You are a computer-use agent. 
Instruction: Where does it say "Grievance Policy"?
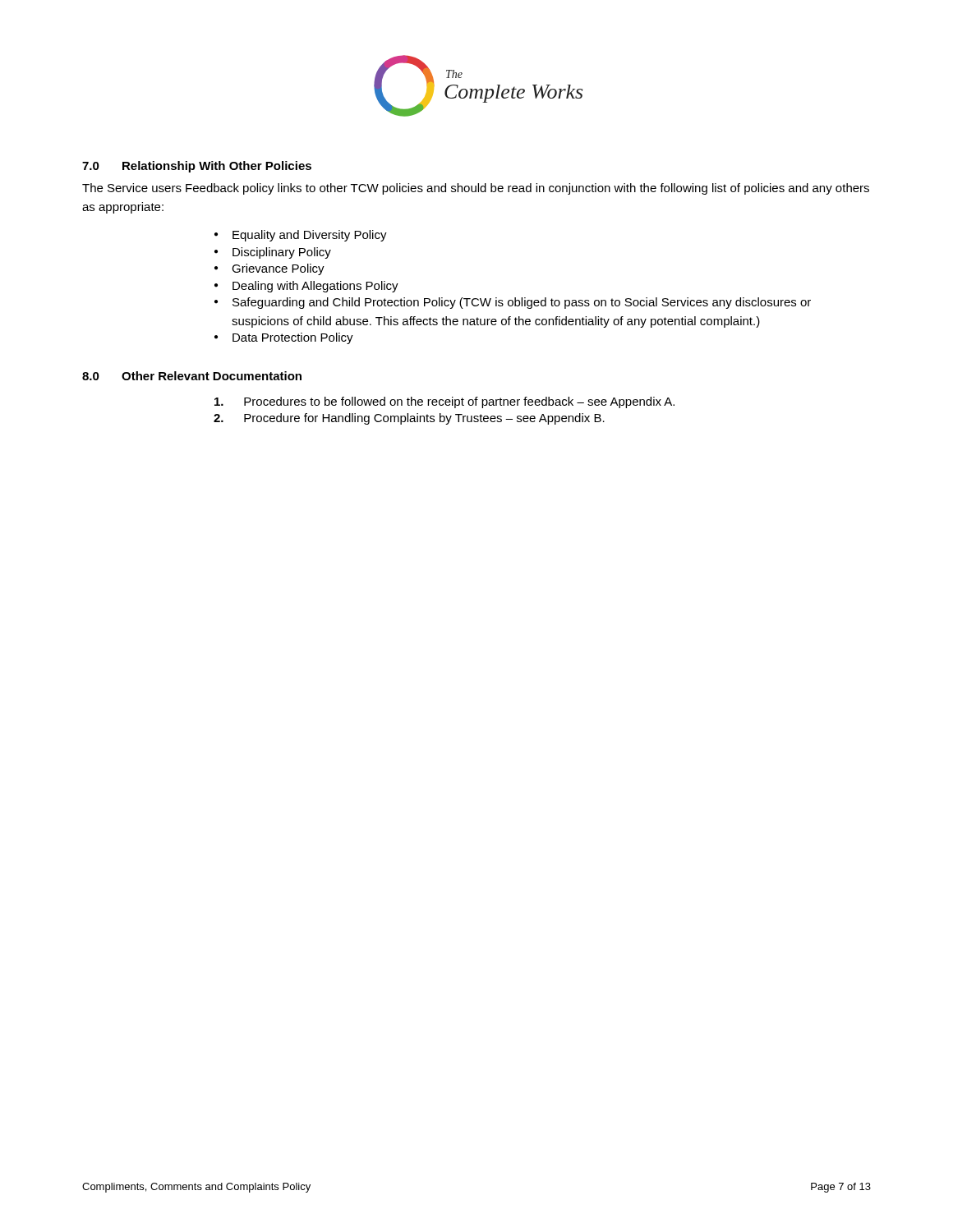point(269,269)
